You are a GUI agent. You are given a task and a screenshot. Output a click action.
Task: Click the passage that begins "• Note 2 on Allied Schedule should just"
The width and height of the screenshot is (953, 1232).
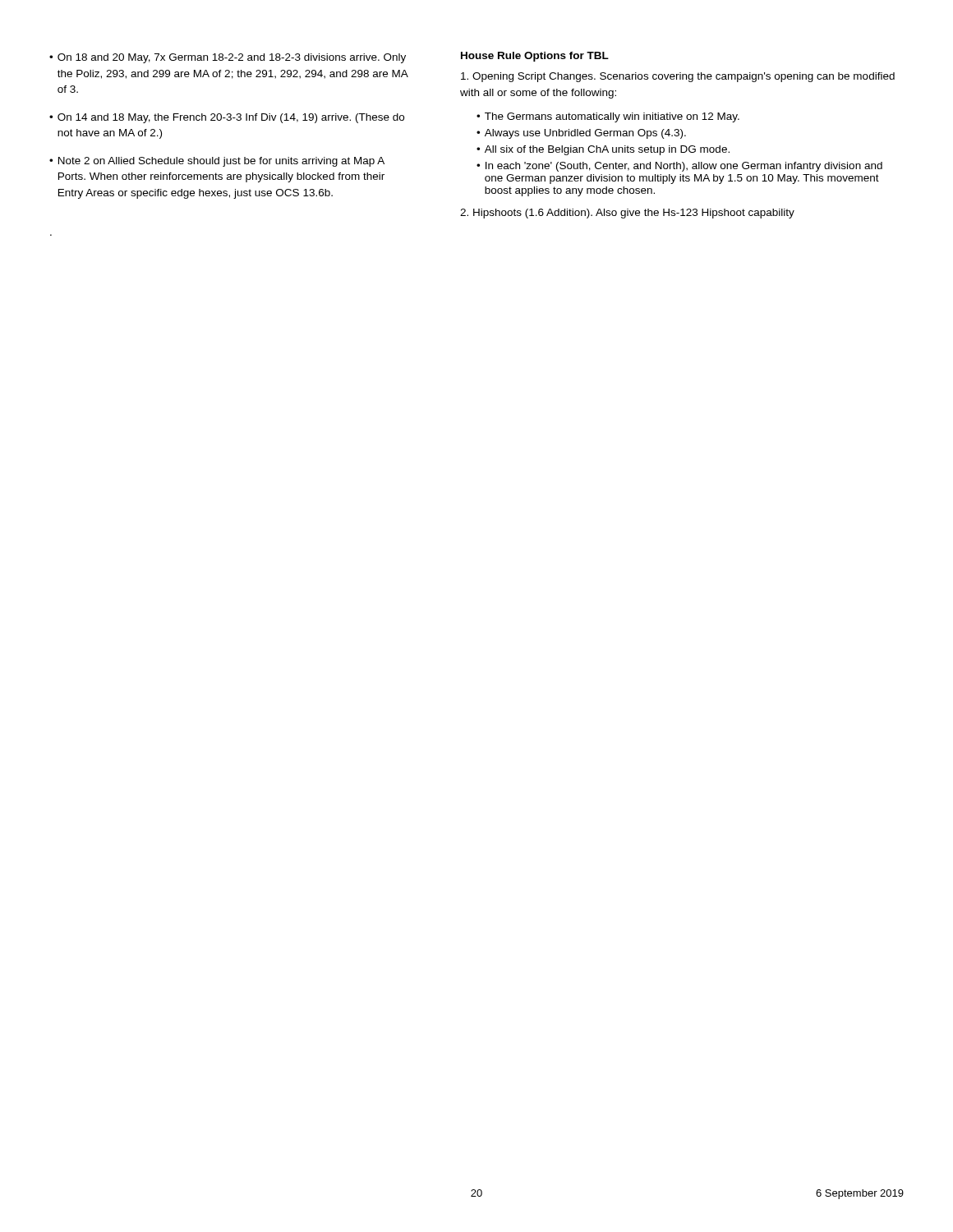tap(230, 177)
